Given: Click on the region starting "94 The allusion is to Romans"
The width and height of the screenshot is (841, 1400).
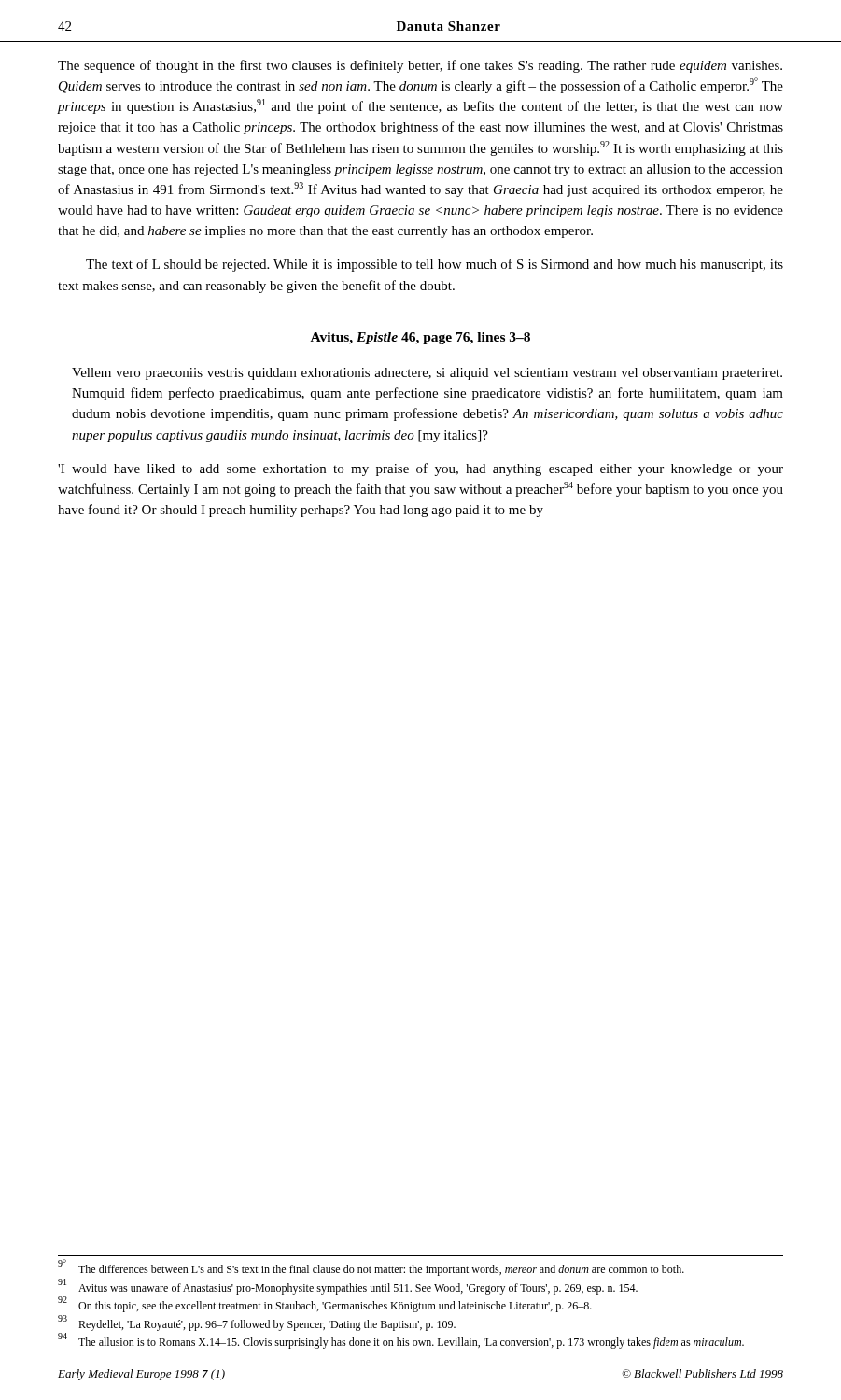Looking at the screenshot, I should pyautogui.click(x=420, y=1343).
